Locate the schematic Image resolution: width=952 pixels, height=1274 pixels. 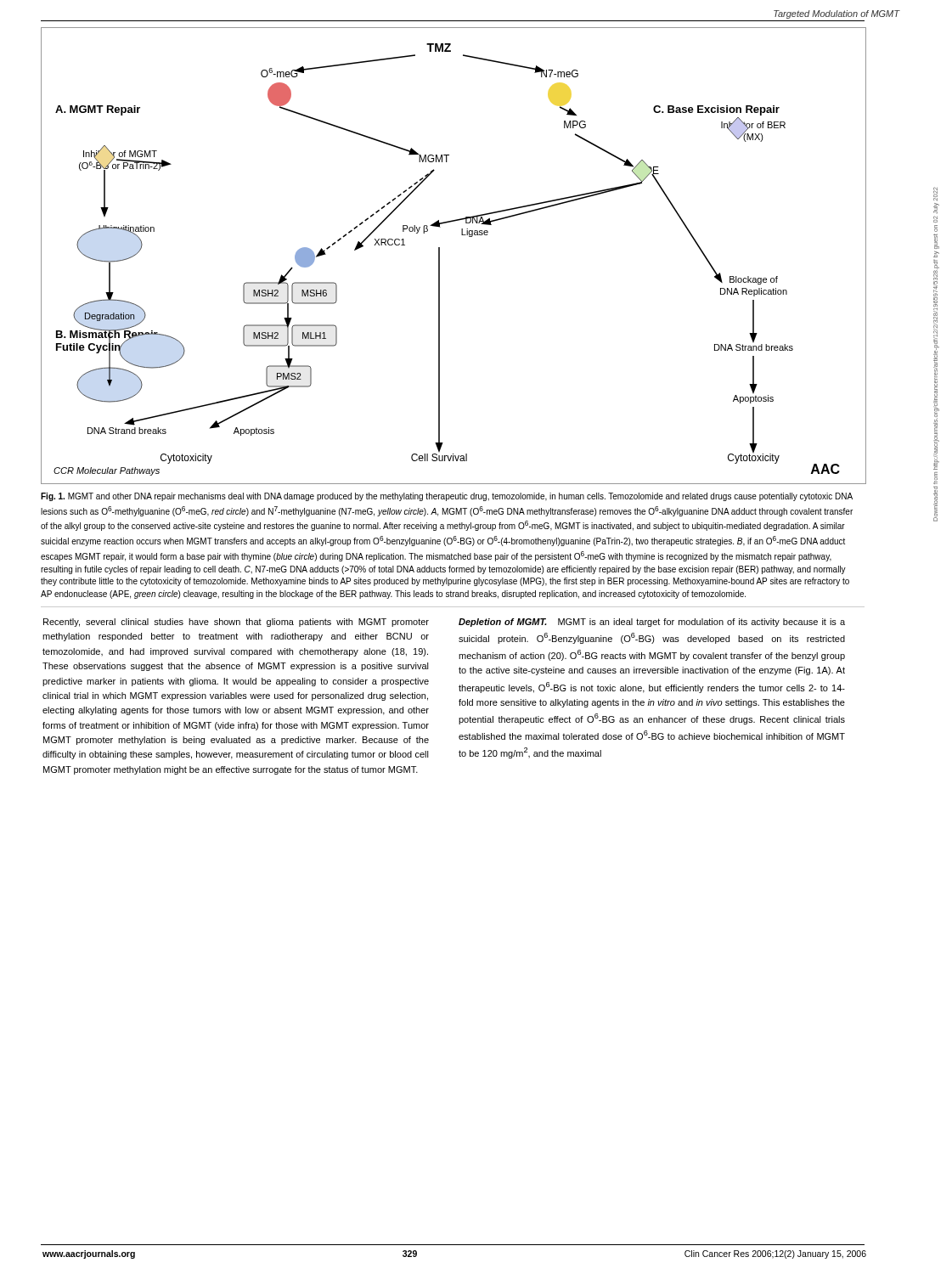[453, 256]
